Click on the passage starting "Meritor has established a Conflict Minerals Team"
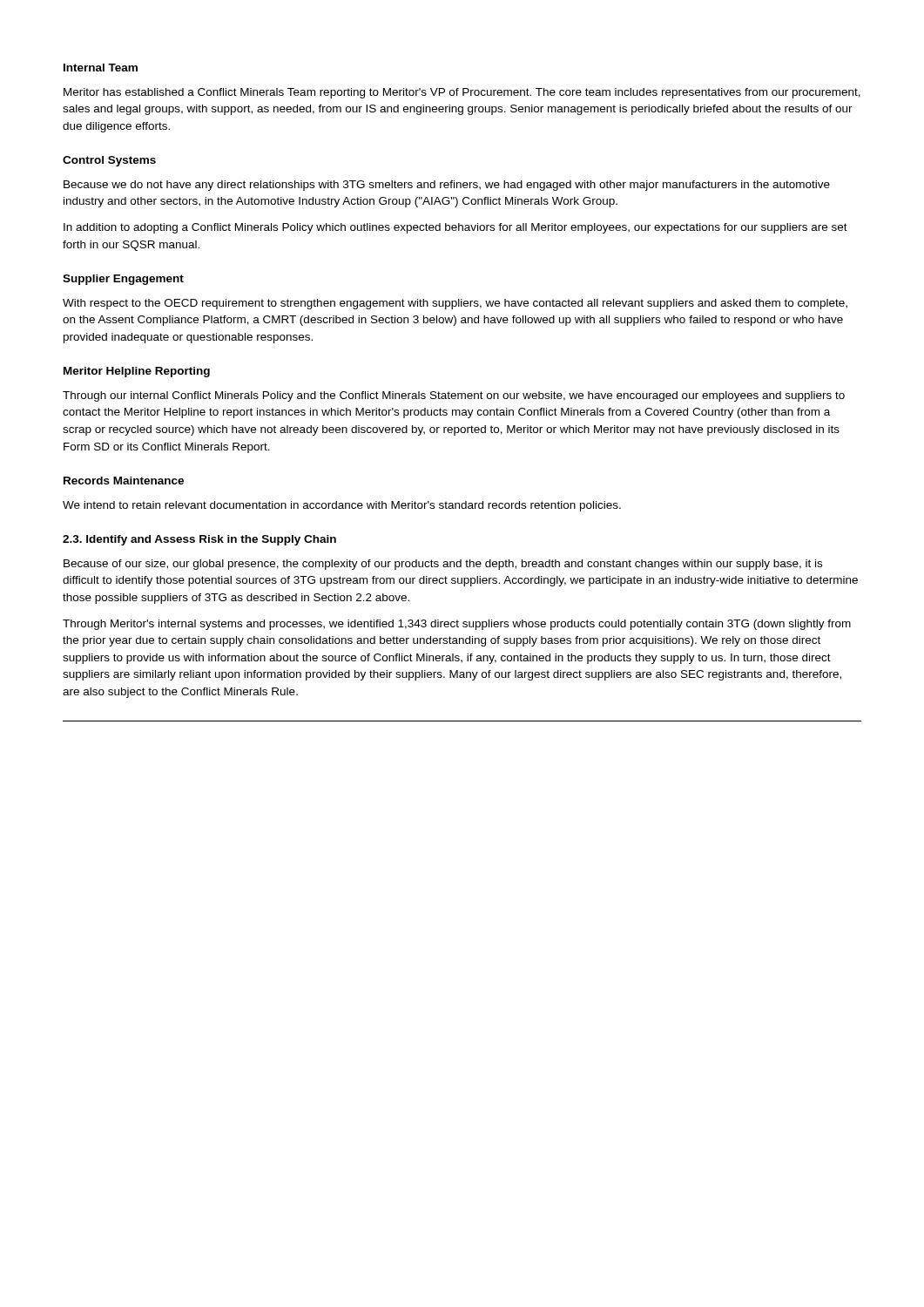Image resolution: width=924 pixels, height=1307 pixels. [x=462, y=109]
